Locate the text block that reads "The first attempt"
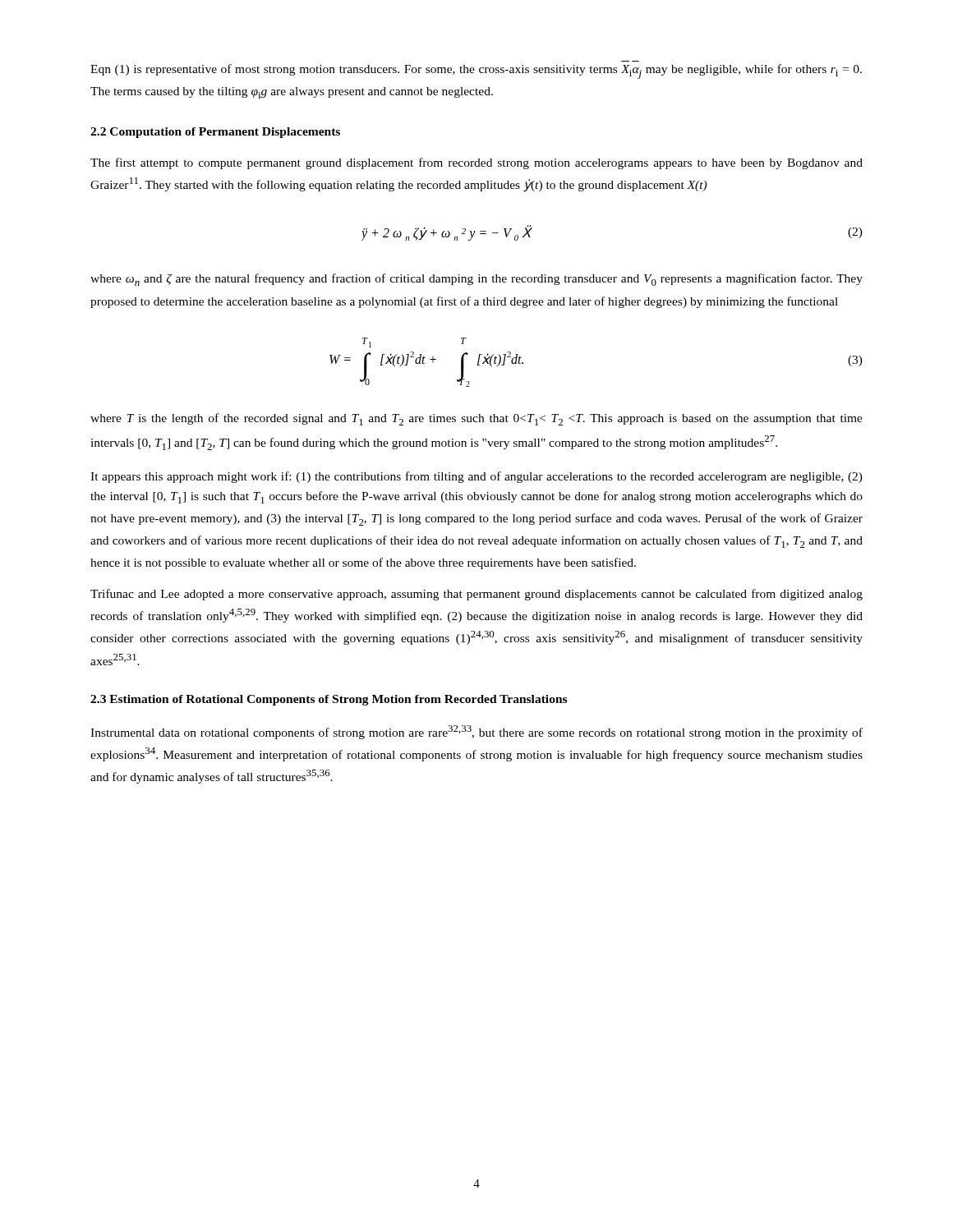The height and width of the screenshot is (1232, 953). (x=476, y=174)
